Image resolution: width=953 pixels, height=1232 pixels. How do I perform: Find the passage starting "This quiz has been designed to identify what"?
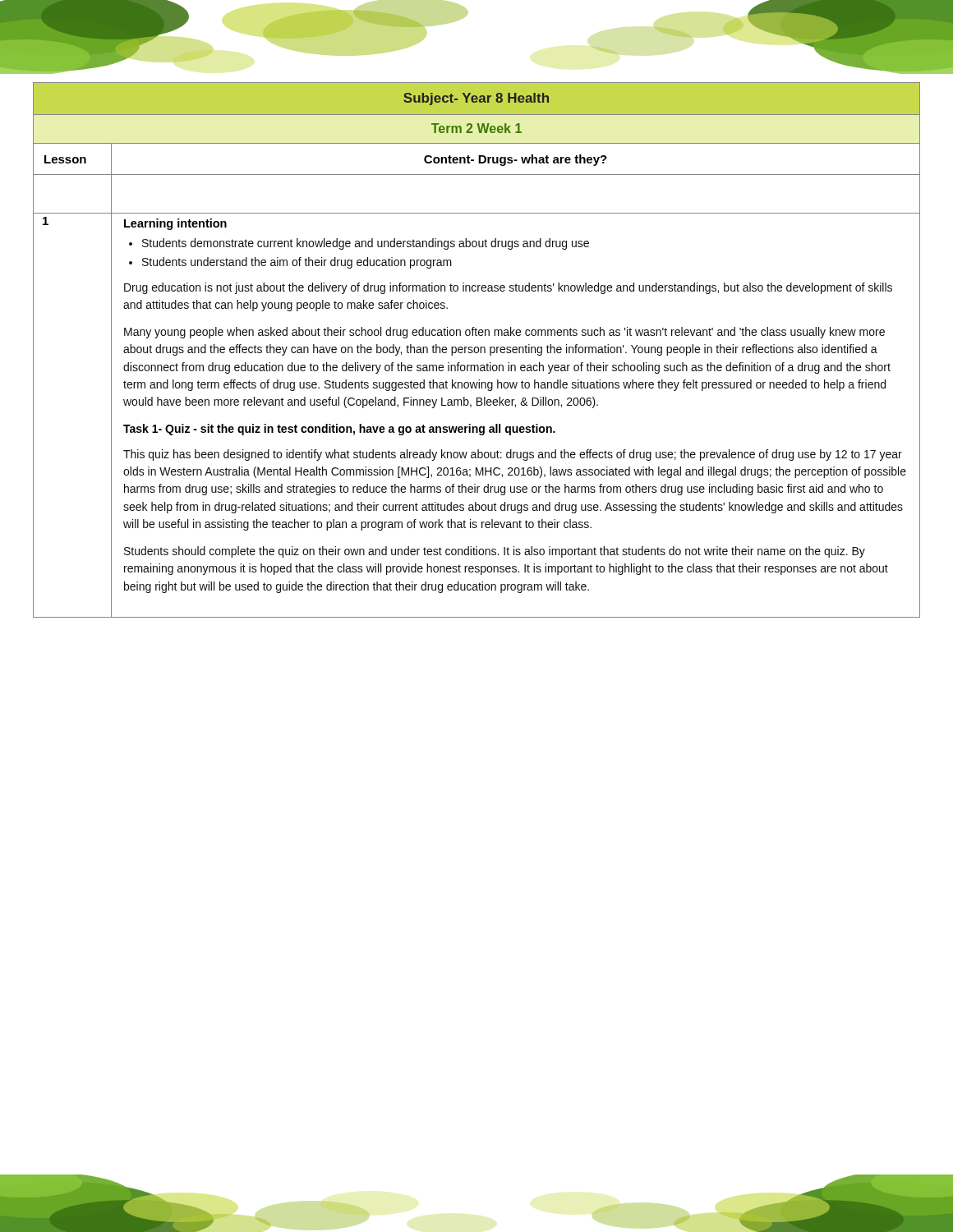[515, 521]
